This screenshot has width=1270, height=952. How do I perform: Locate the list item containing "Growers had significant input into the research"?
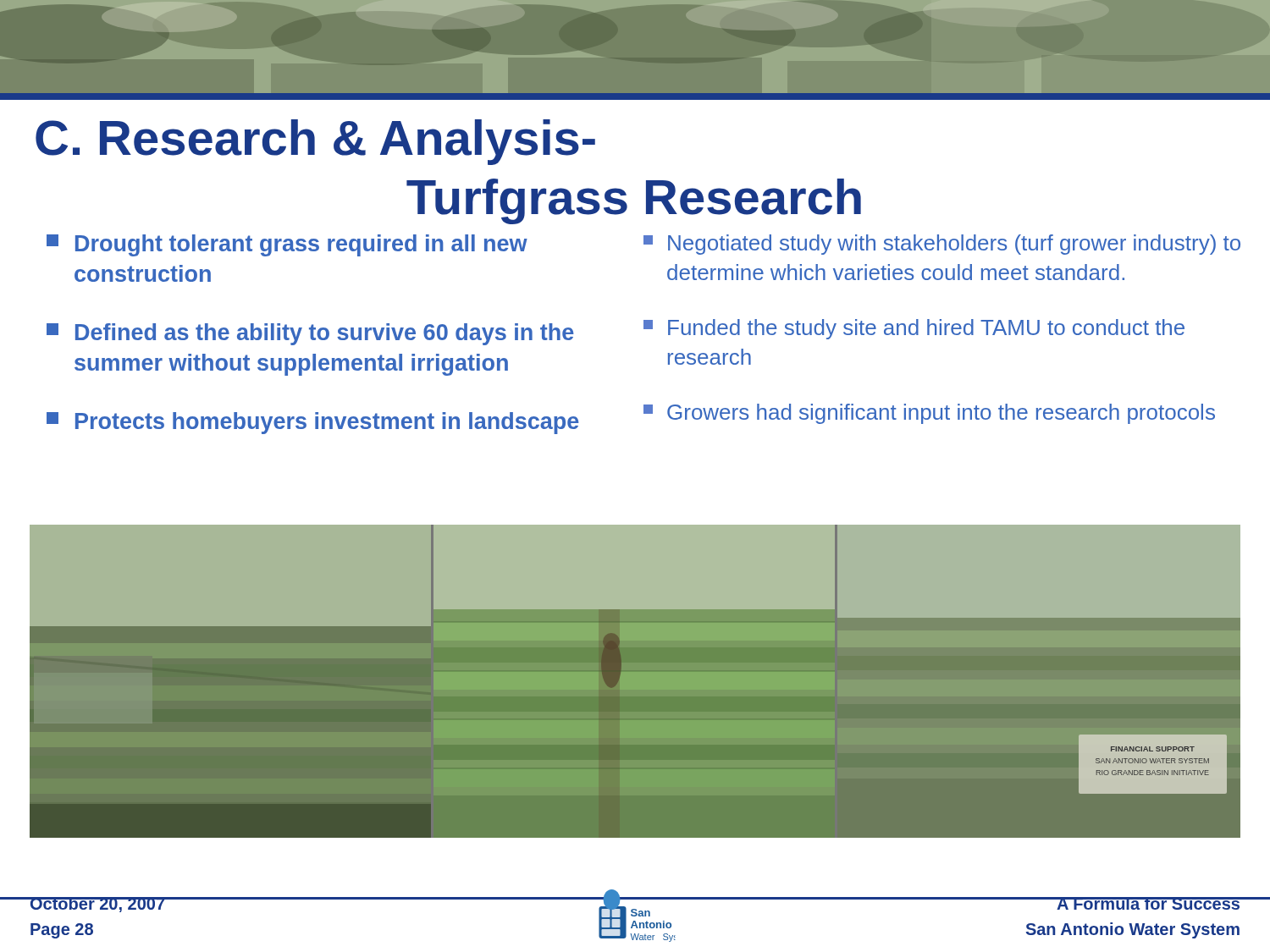coord(930,413)
